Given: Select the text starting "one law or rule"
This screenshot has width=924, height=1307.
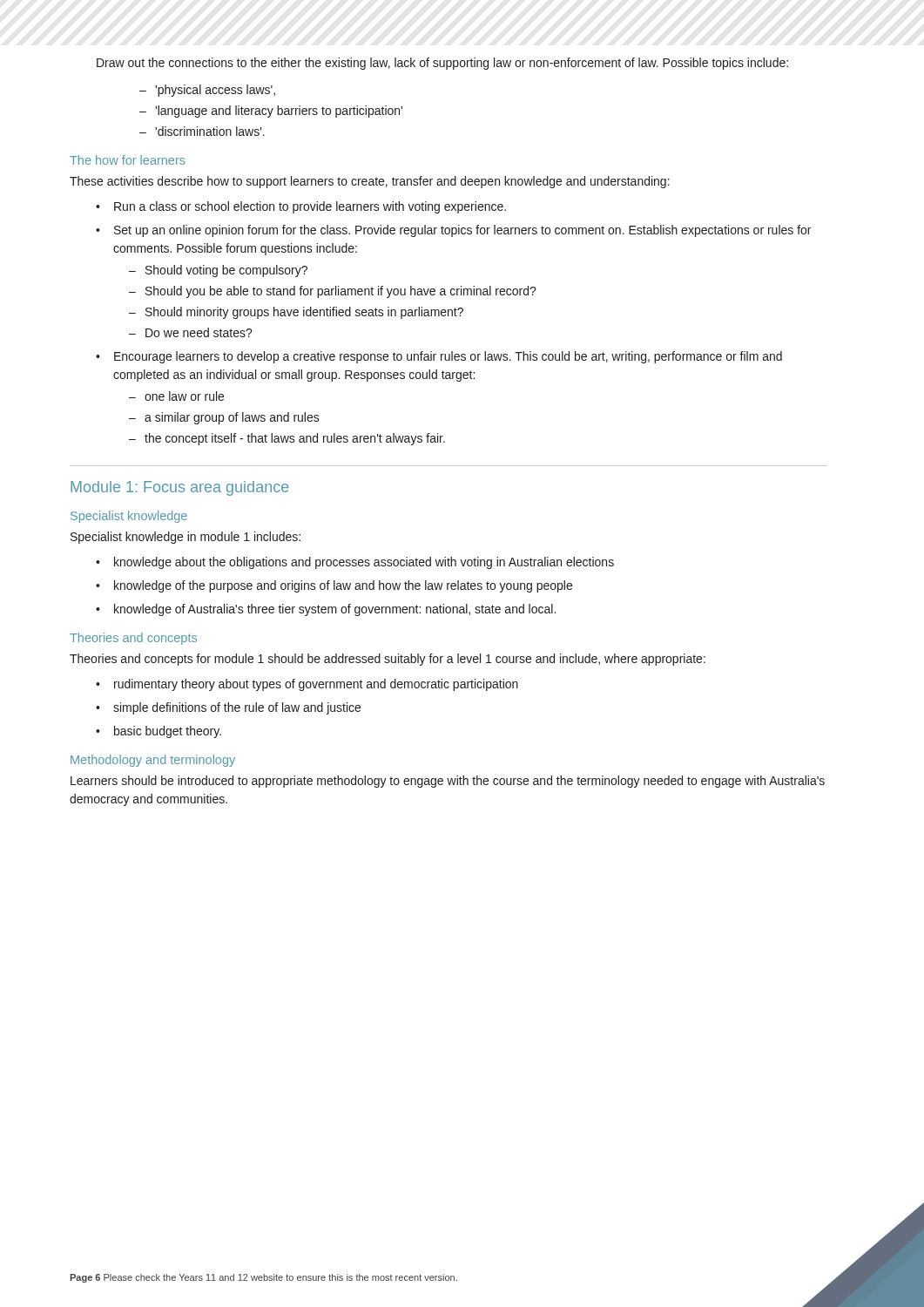Looking at the screenshot, I should (x=185, y=396).
